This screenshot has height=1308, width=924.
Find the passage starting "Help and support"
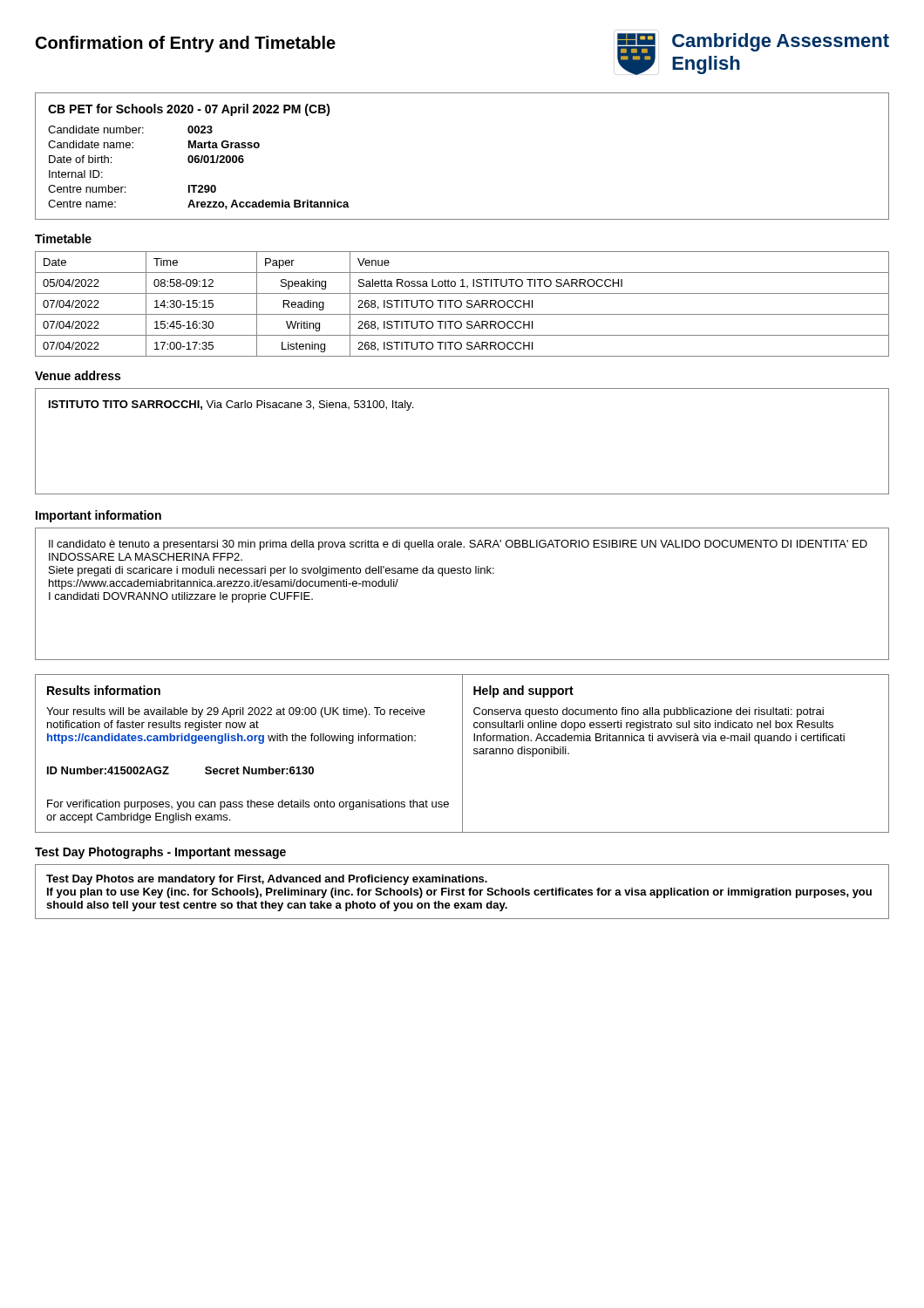pyautogui.click(x=523, y=691)
